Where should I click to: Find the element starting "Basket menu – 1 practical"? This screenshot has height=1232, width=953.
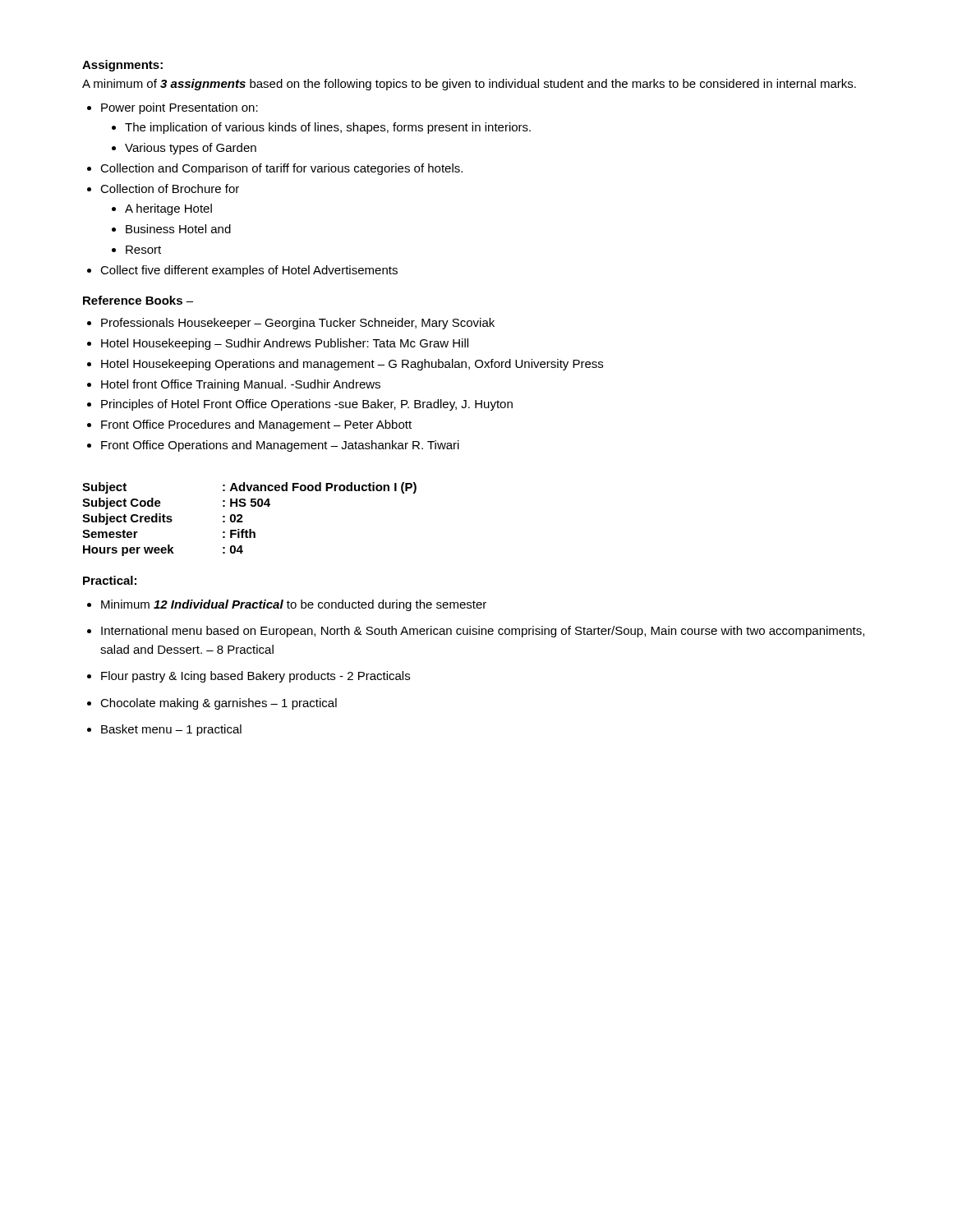coord(171,729)
